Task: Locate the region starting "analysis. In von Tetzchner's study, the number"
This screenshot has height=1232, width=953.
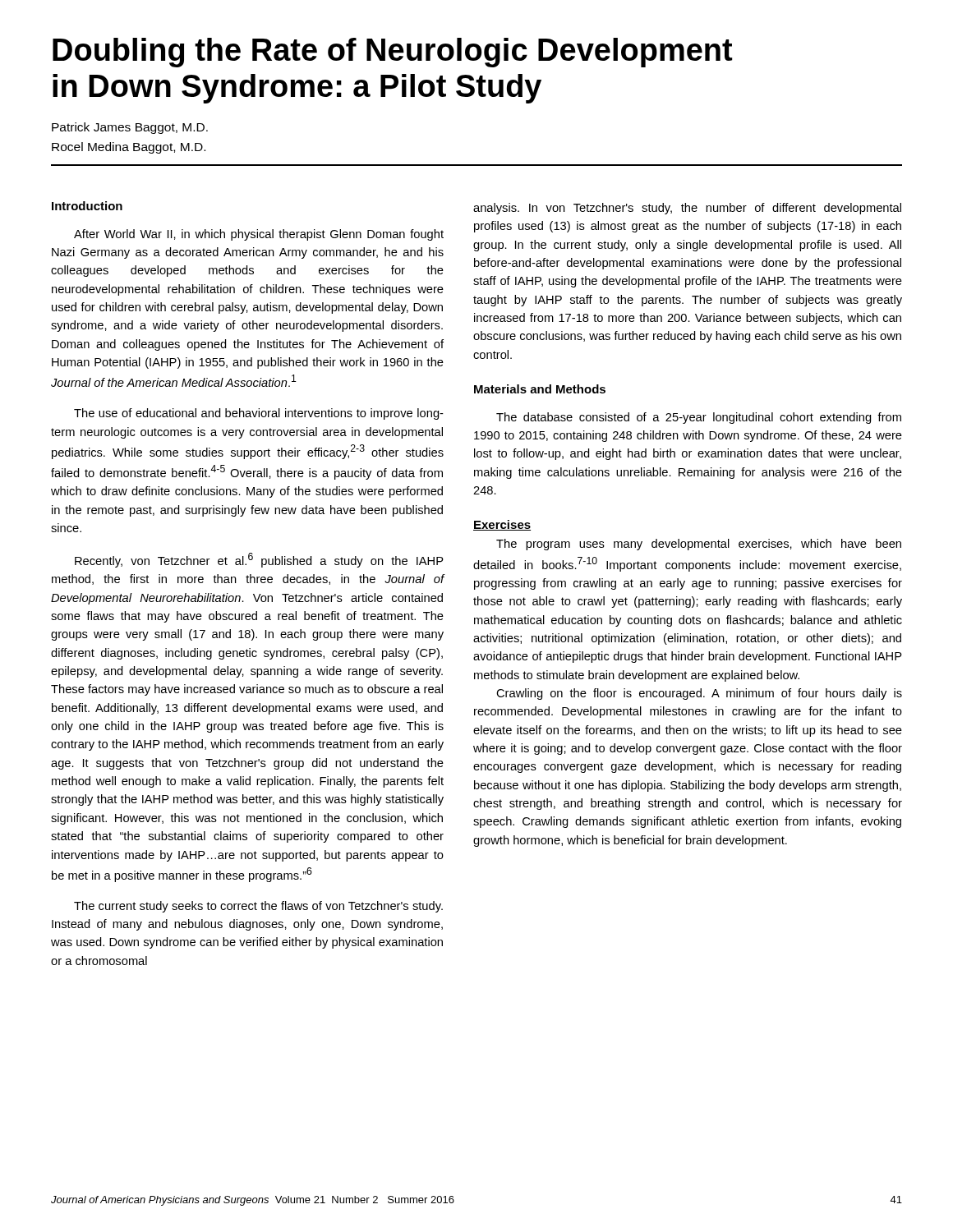Action: tap(688, 281)
